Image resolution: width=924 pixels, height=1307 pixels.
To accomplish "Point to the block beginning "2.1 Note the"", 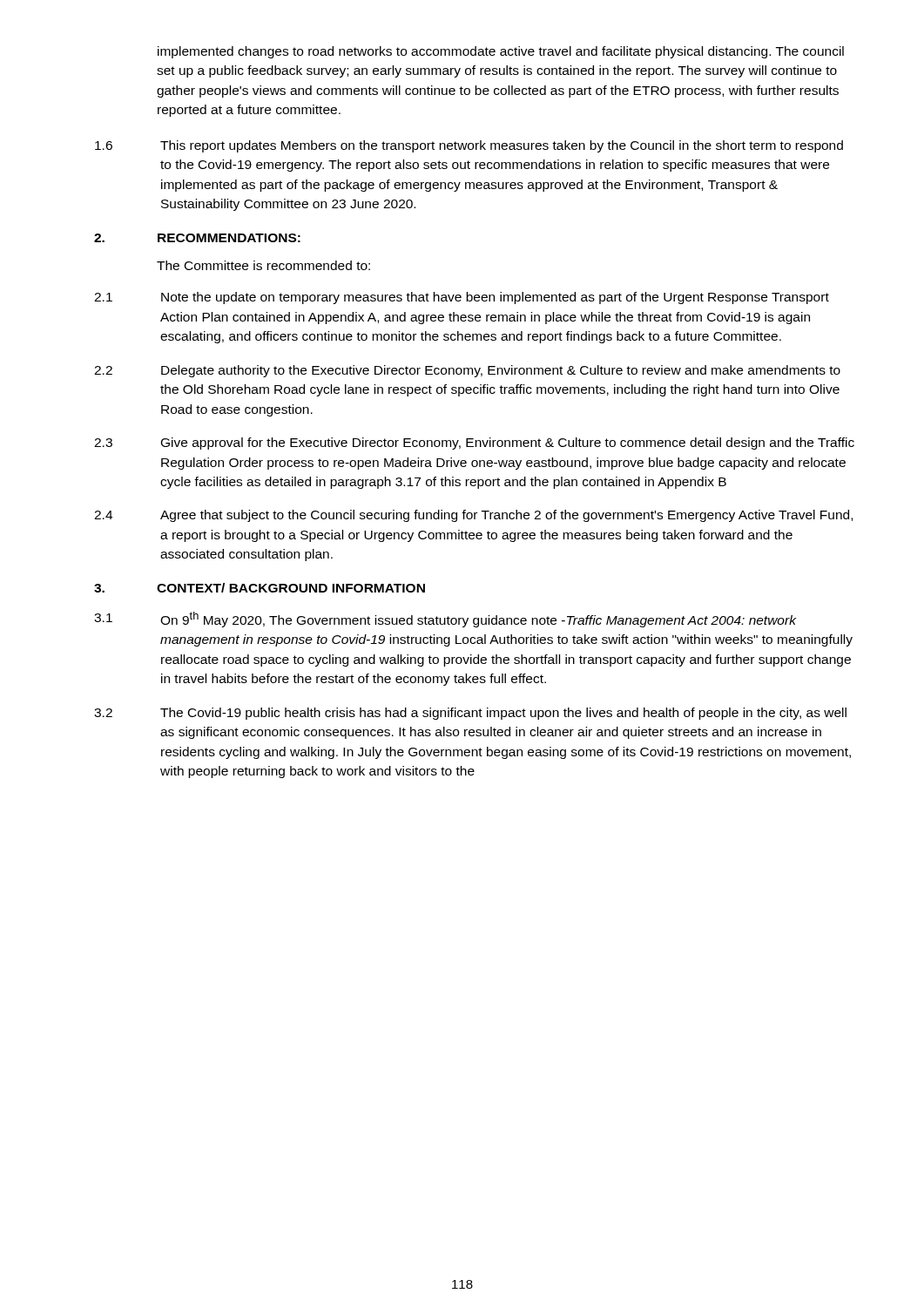I will click(476, 317).
